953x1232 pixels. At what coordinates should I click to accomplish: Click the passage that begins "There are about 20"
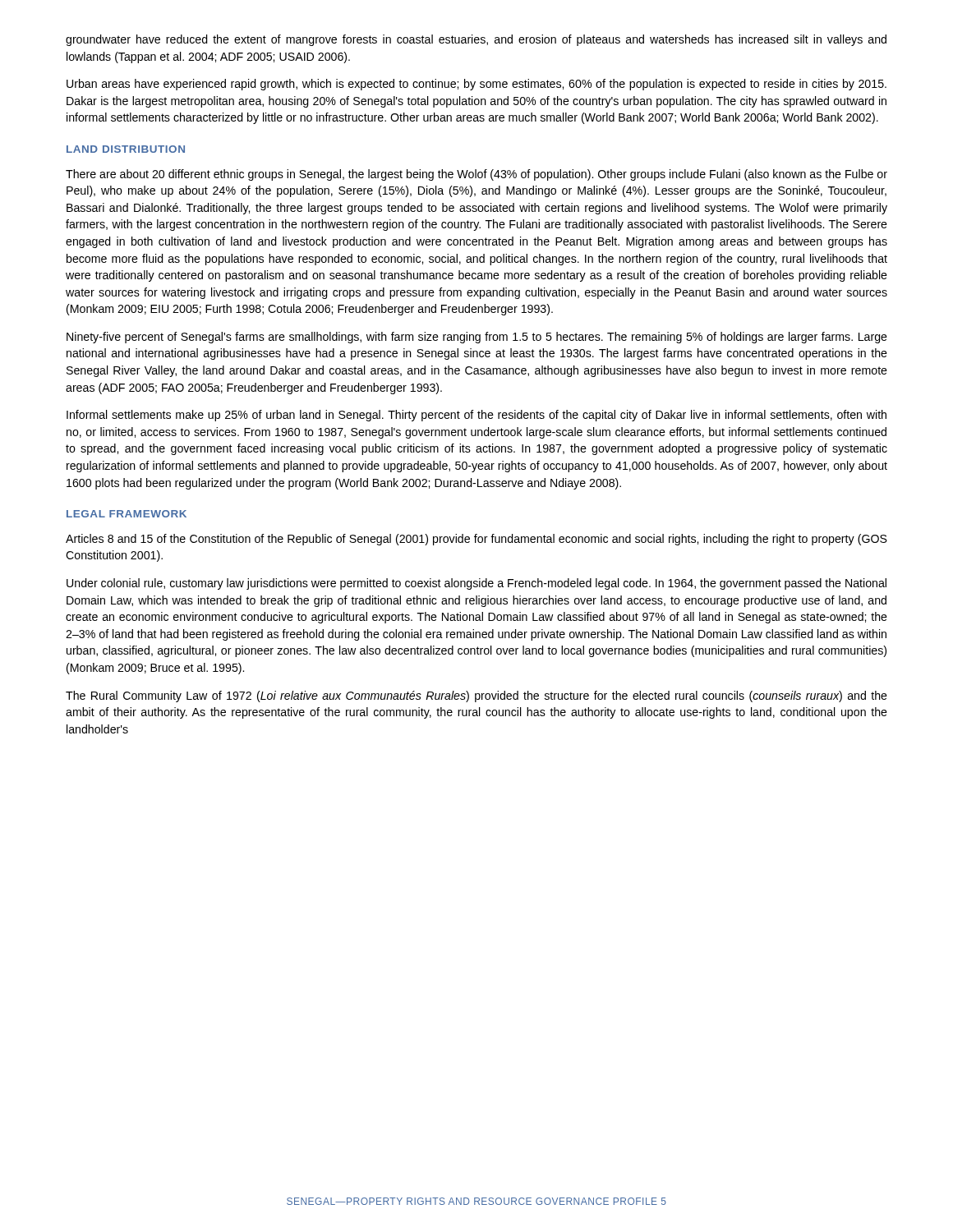pos(476,241)
